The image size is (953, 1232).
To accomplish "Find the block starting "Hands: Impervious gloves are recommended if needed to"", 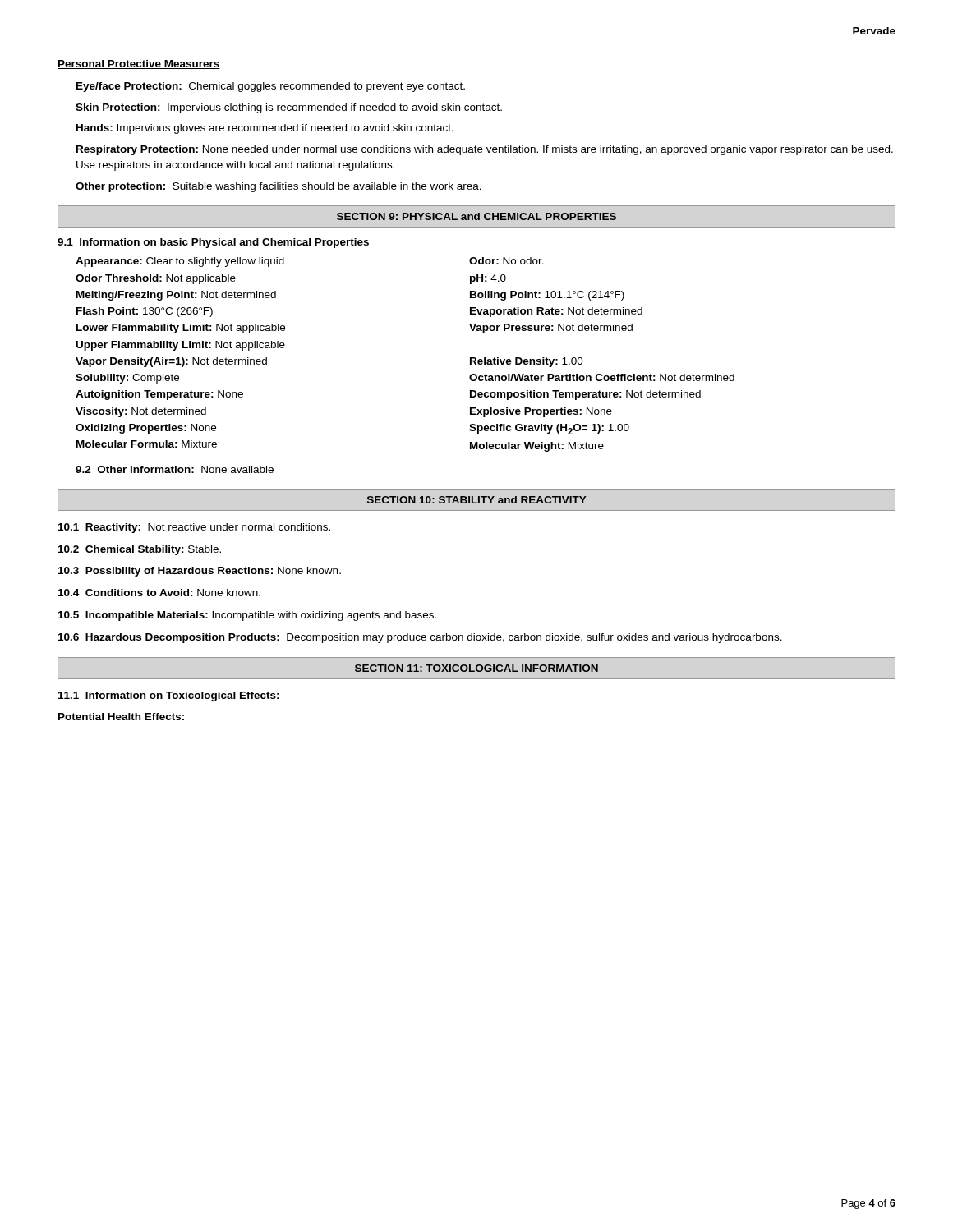I will point(265,128).
